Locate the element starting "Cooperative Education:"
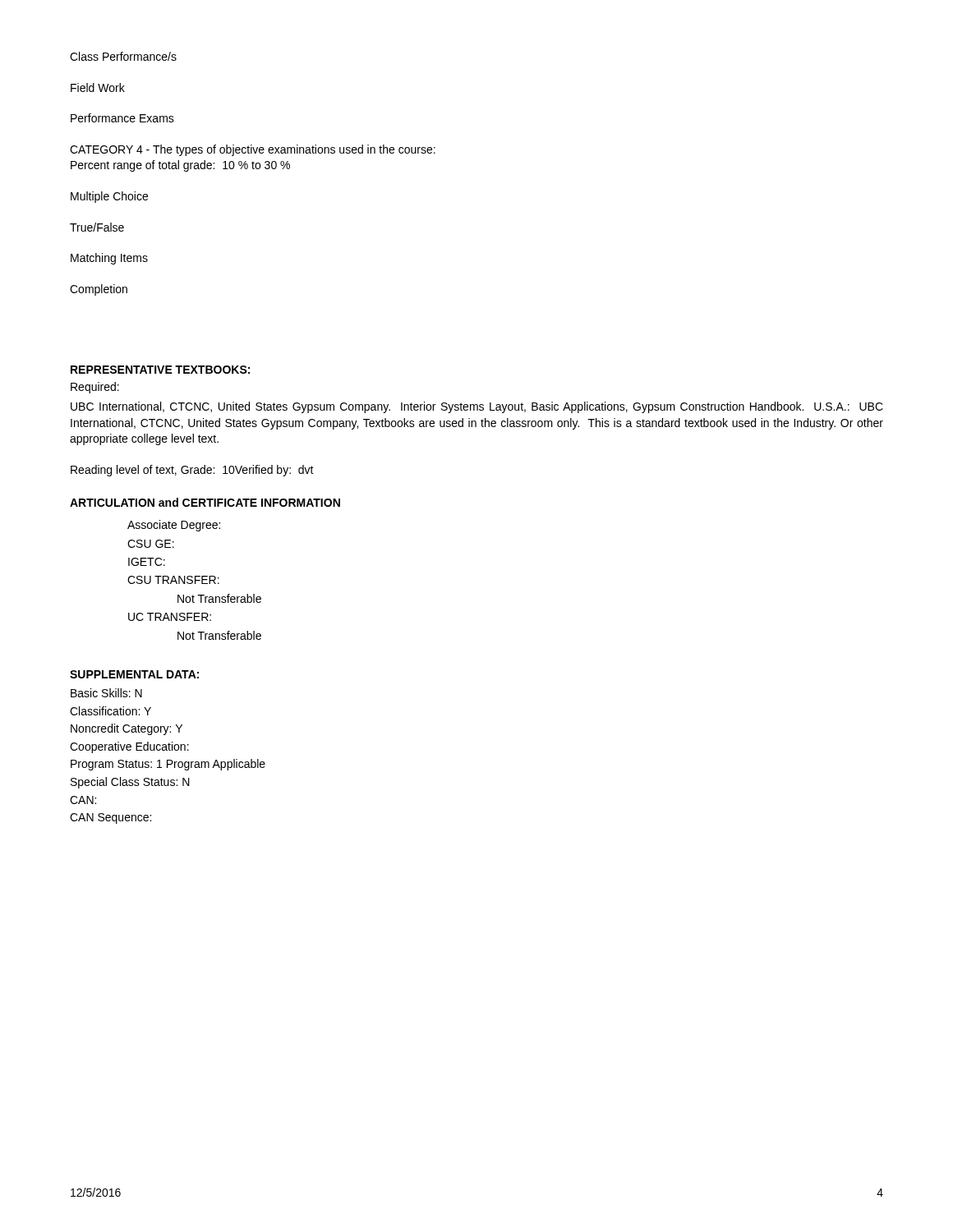The height and width of the screenshot is (1232, 953). coord(130,746)
